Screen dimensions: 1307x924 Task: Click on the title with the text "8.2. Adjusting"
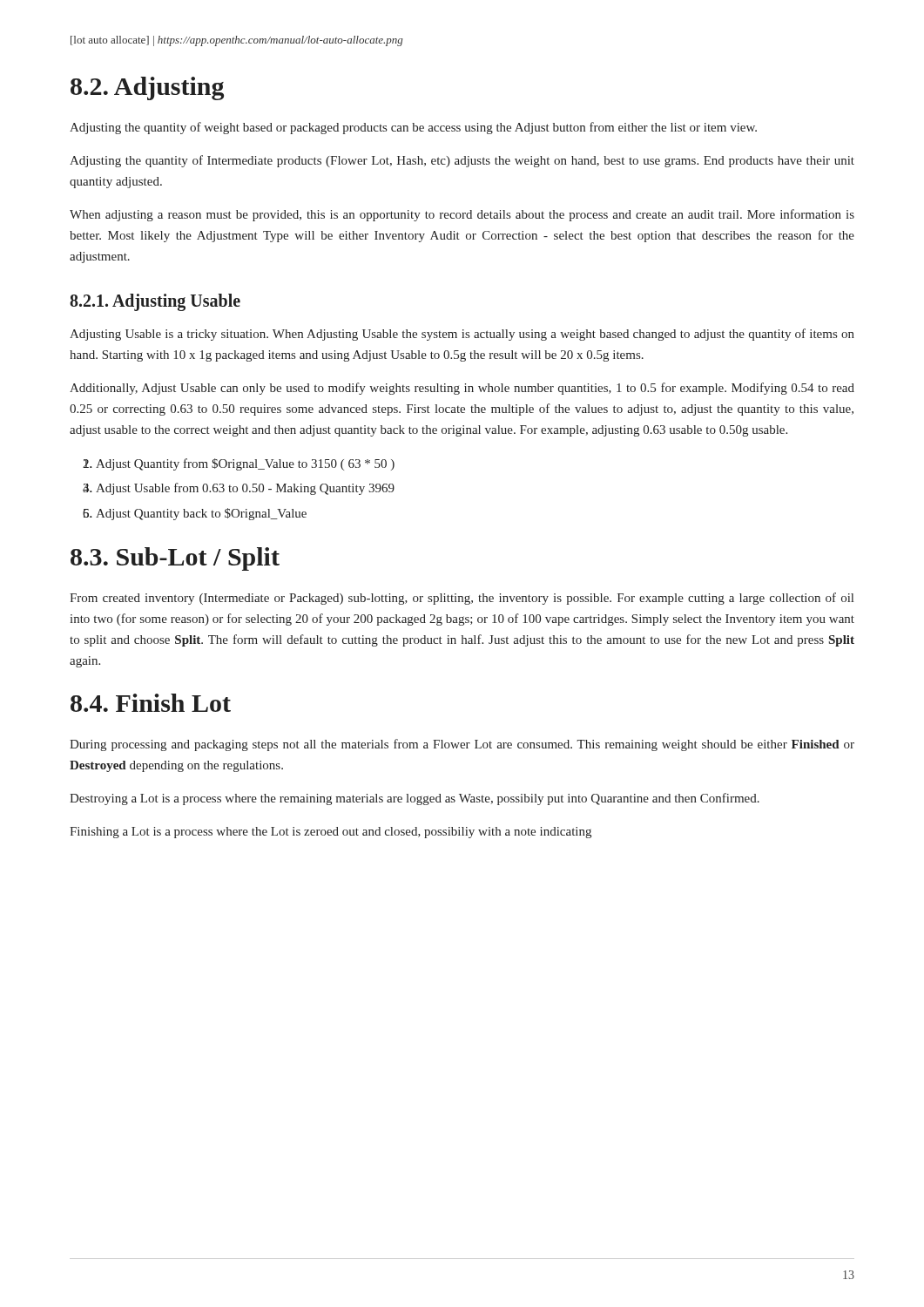pos(147,86)
